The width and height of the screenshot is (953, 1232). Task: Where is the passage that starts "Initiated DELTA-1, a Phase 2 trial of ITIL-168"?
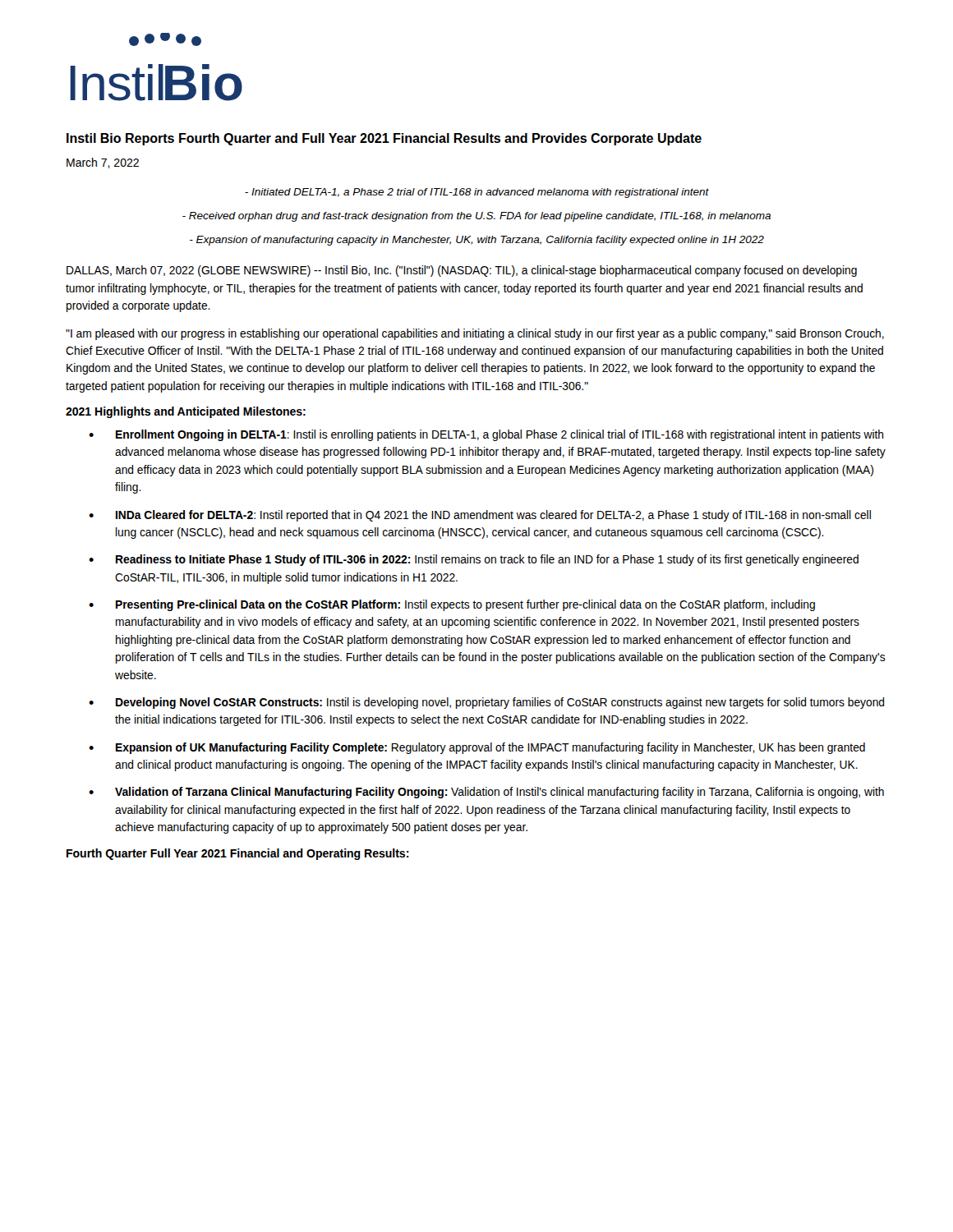coord(476,216)
